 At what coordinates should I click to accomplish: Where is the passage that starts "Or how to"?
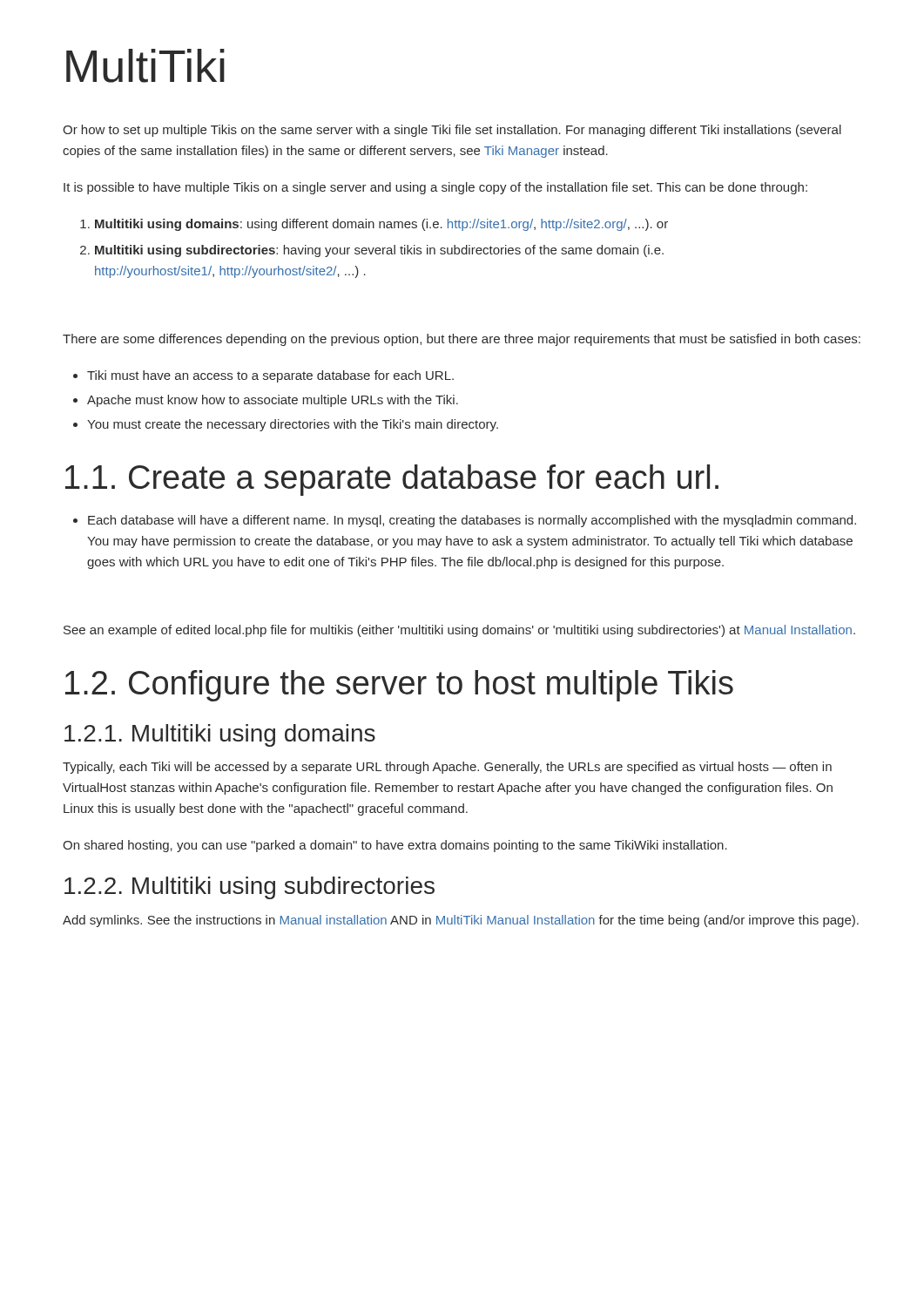tap(452, 140)
